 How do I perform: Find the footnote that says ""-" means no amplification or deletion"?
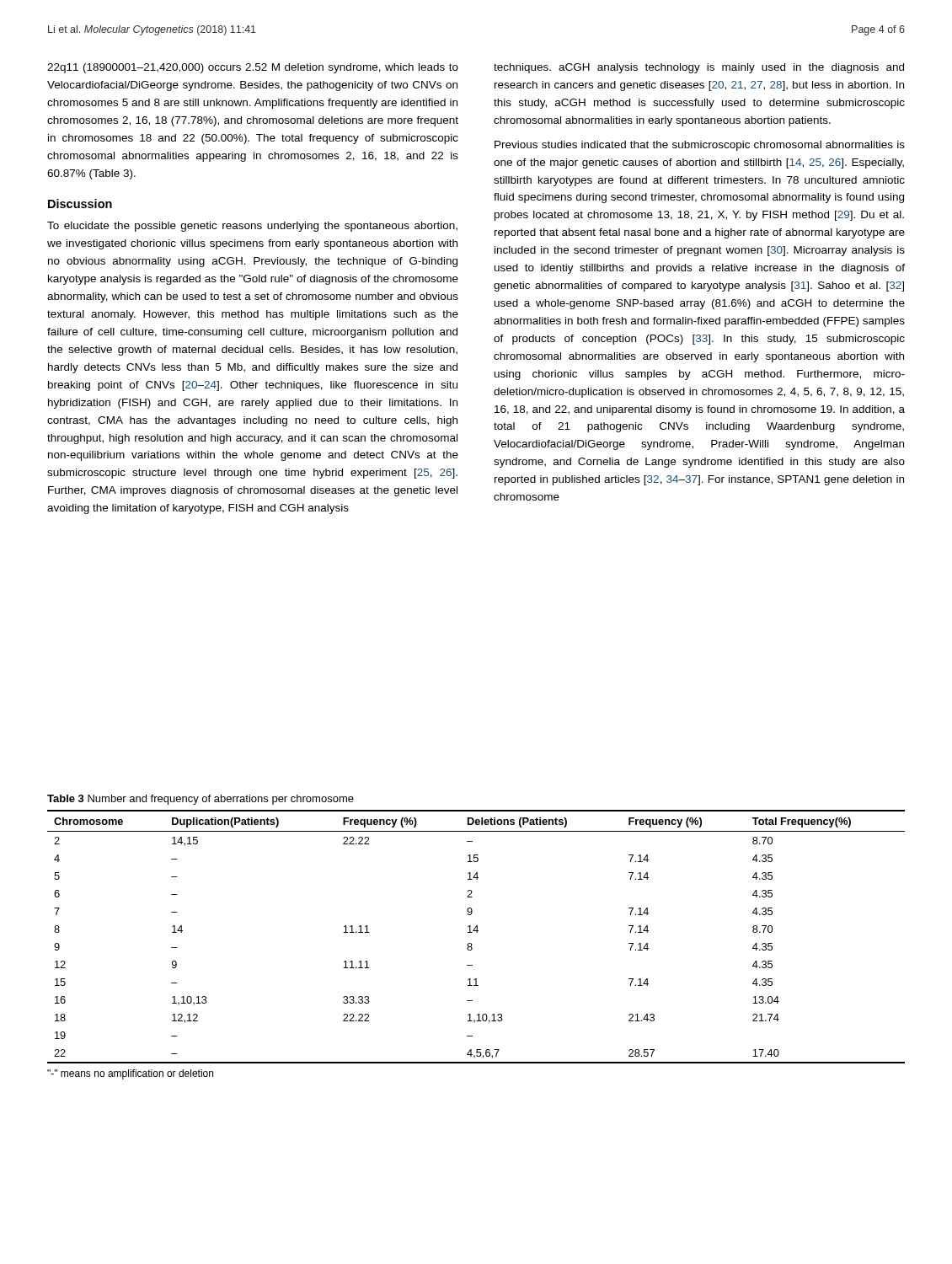coord(131,1074)
